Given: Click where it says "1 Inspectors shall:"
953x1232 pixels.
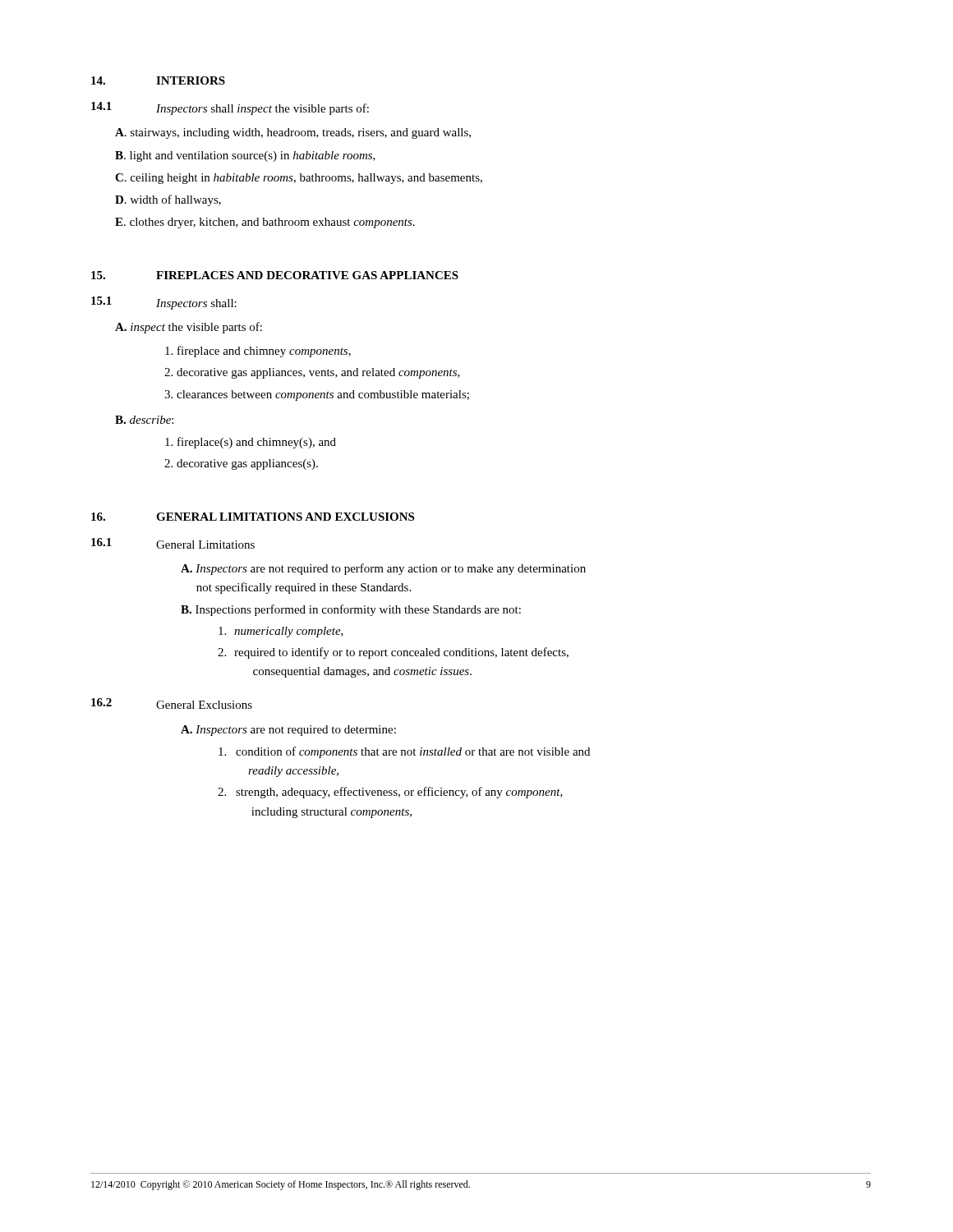Looking at the screenshot, I should click(164, 303).
